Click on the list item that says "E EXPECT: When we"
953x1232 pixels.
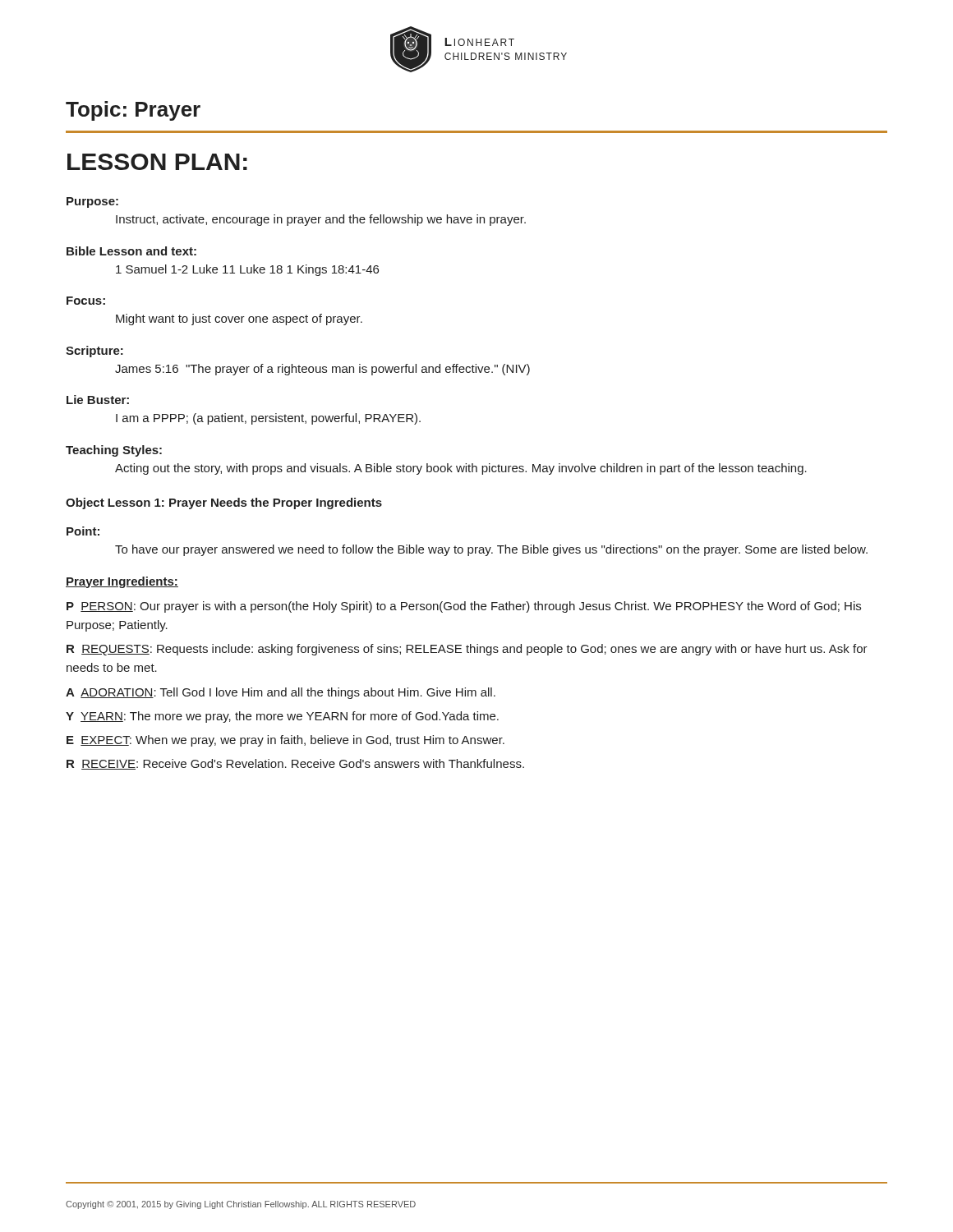tap(286, 740)
